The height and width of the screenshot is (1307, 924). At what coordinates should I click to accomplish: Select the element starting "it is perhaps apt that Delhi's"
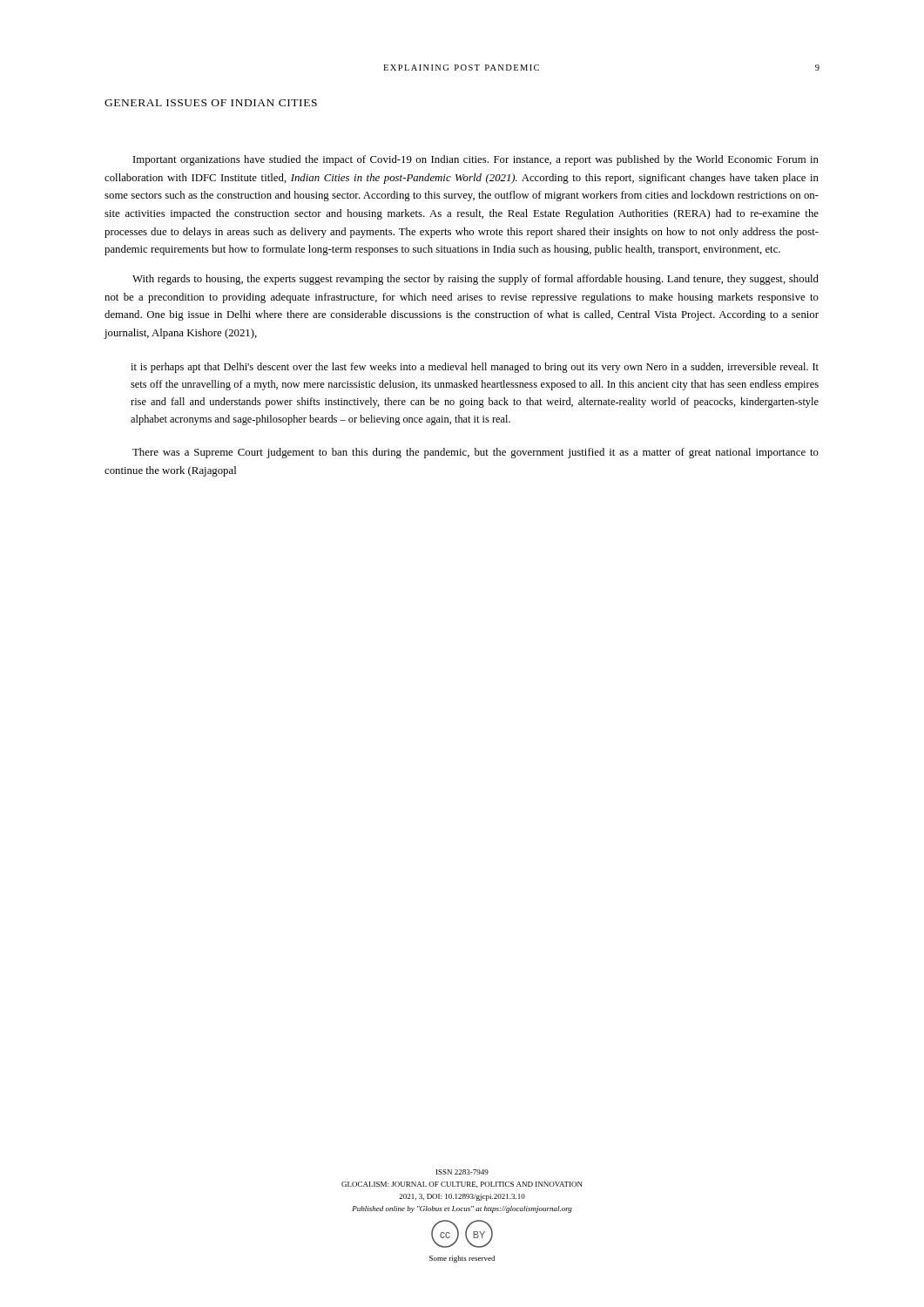(475, 393)
